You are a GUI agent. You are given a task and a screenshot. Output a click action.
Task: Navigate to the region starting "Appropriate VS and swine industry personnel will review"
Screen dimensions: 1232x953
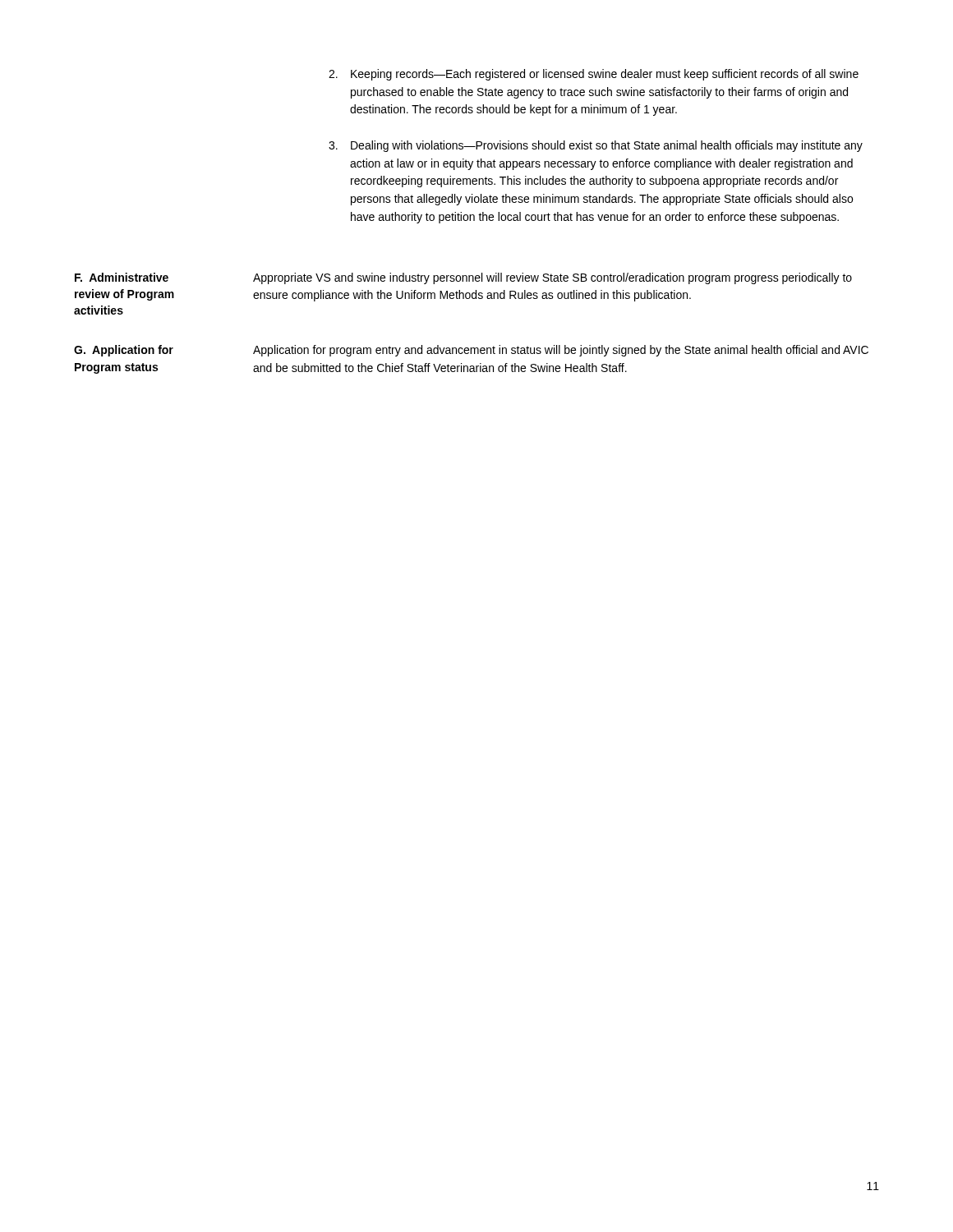[553, 286]
